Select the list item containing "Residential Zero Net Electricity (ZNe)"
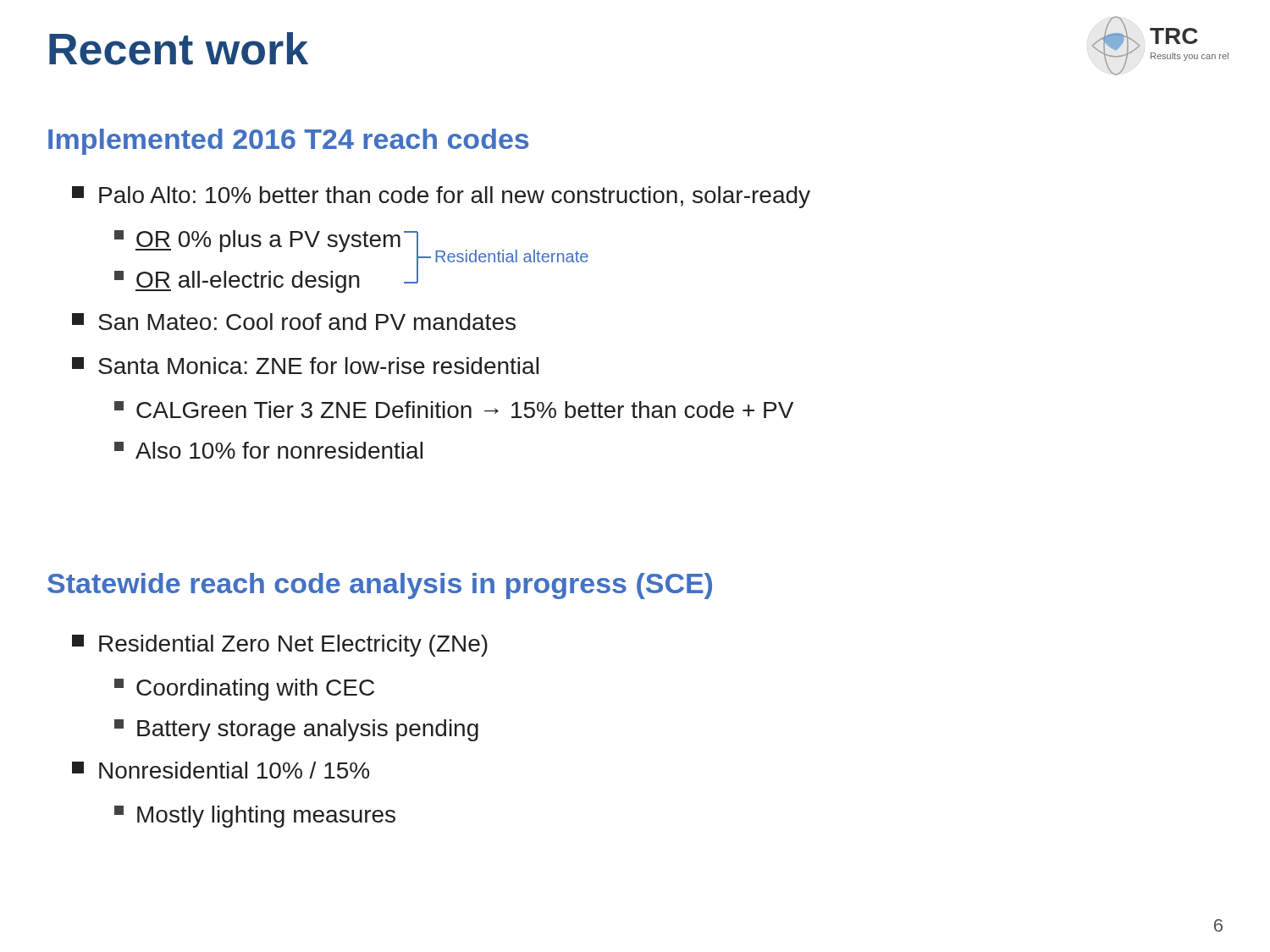 click(280, 646)
